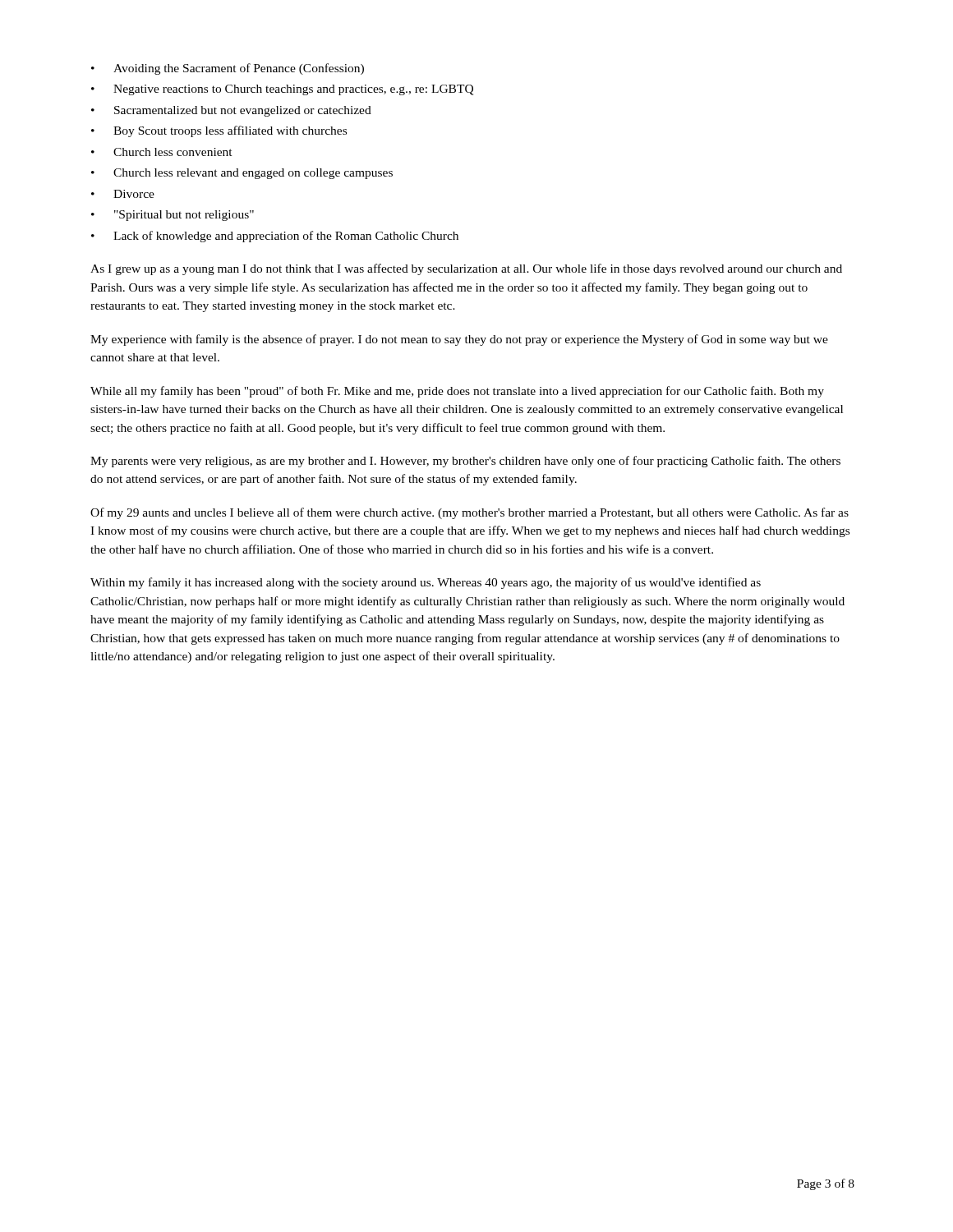Find the block on this page that starts "While all my family has been "proud""
Viewport: 953px width, 1232px height.
pyautogui.click(x=467, y=409)
